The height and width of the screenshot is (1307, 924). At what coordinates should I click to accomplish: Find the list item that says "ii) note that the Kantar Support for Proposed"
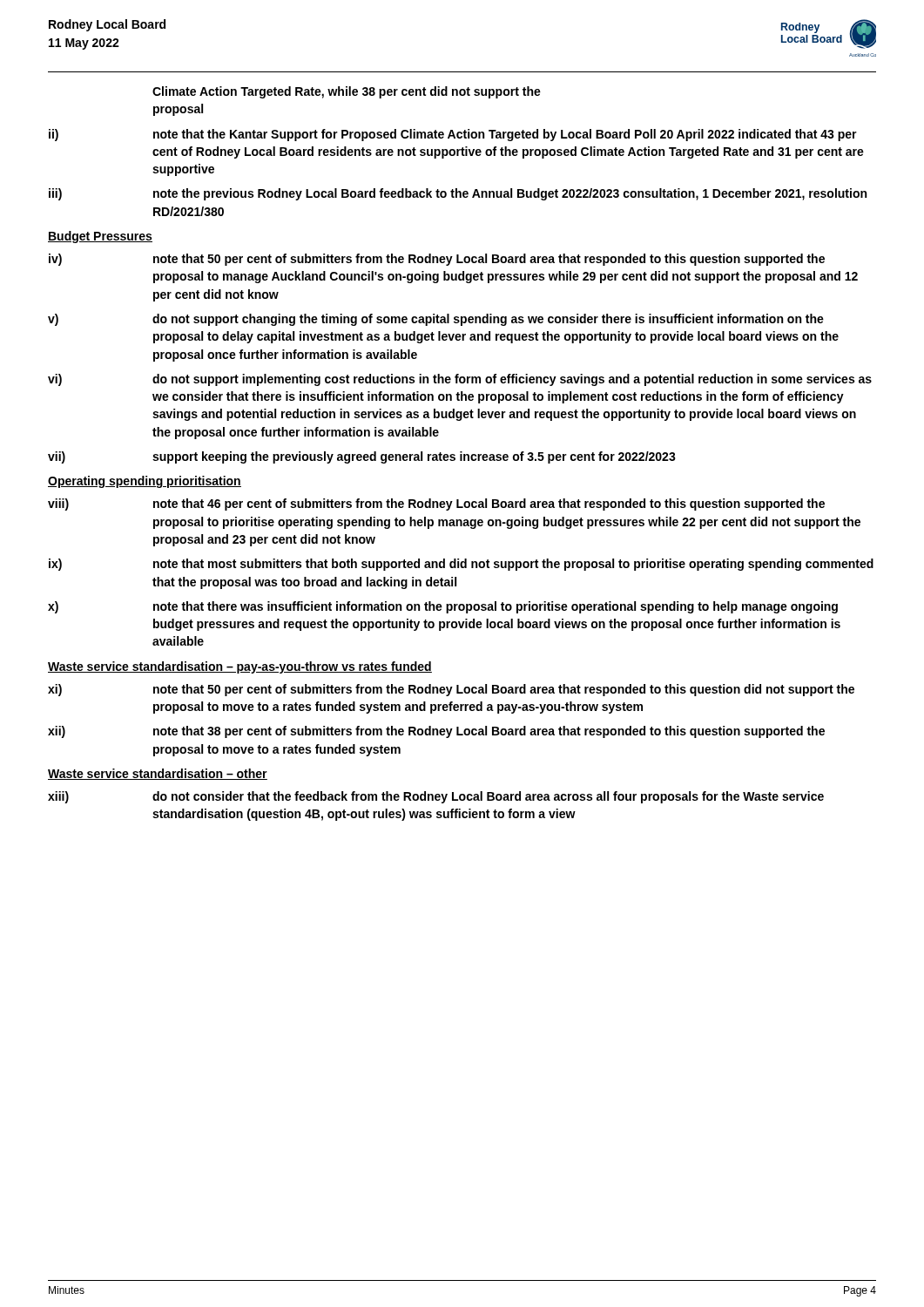(x=462, y=152)
